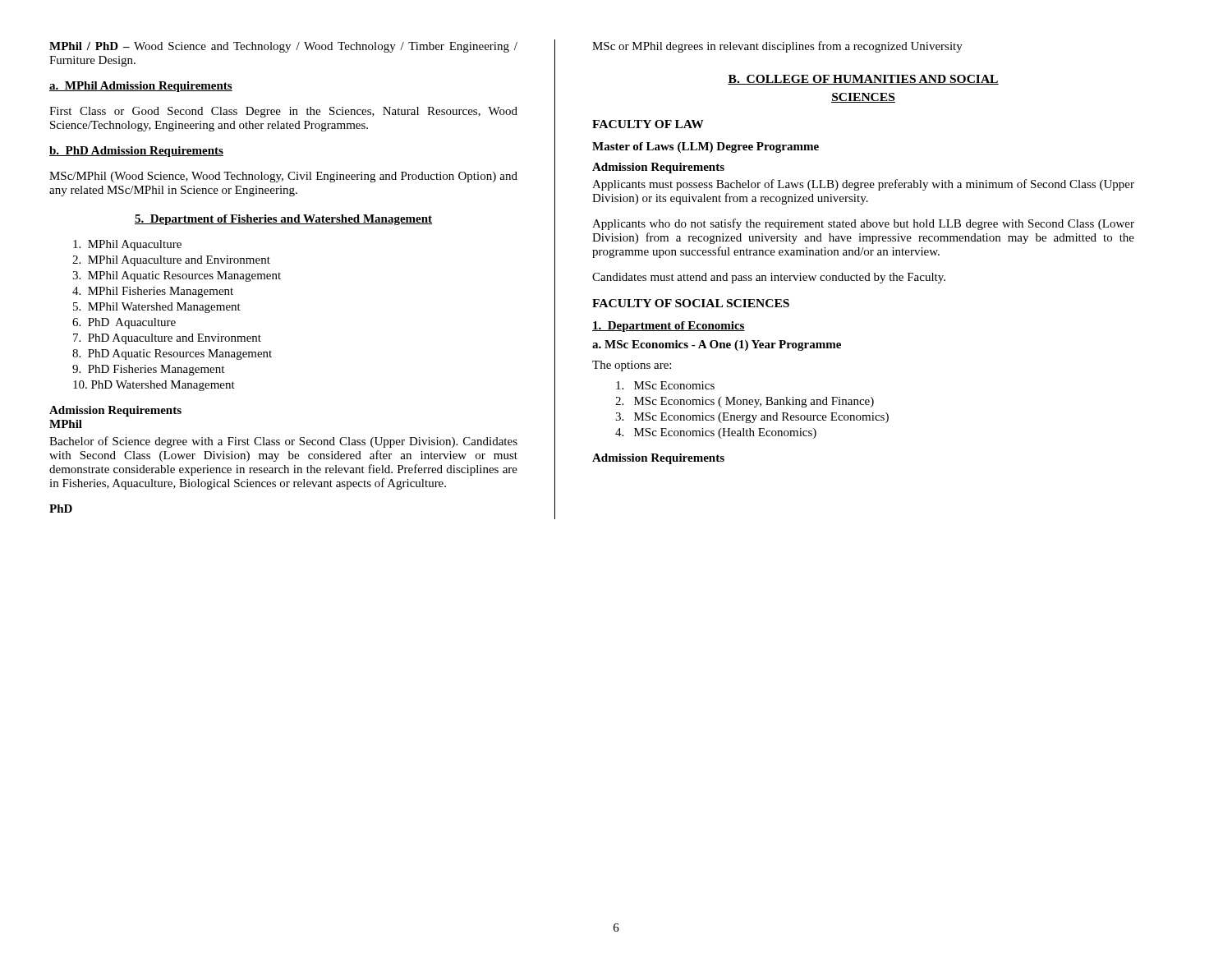Select the block starting "The options are:"
1232x953 pixels.
pos(632,366)
